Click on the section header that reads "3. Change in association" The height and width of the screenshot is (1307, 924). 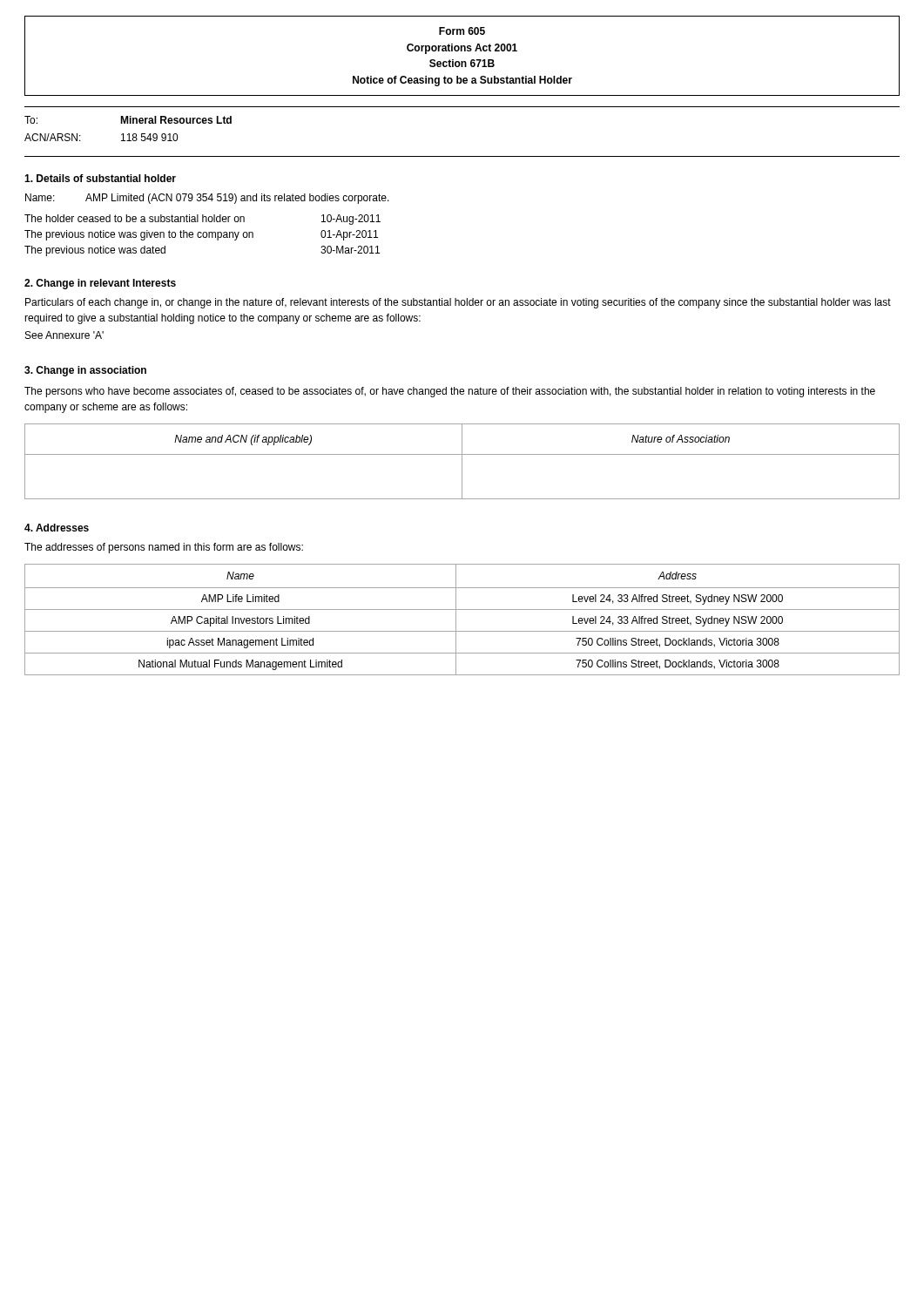86,371
